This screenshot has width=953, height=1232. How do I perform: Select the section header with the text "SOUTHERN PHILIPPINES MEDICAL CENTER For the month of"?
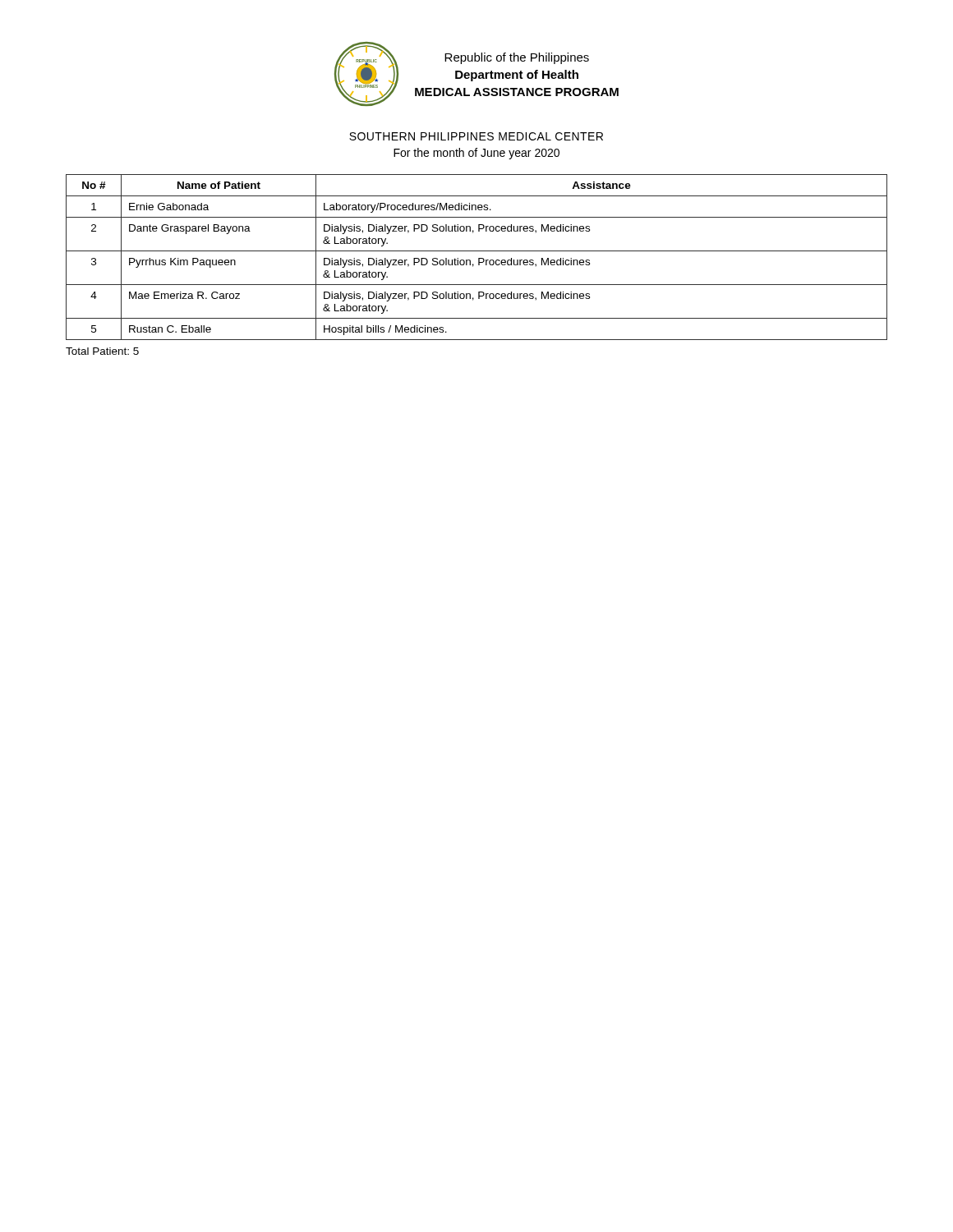coord(476,145)
